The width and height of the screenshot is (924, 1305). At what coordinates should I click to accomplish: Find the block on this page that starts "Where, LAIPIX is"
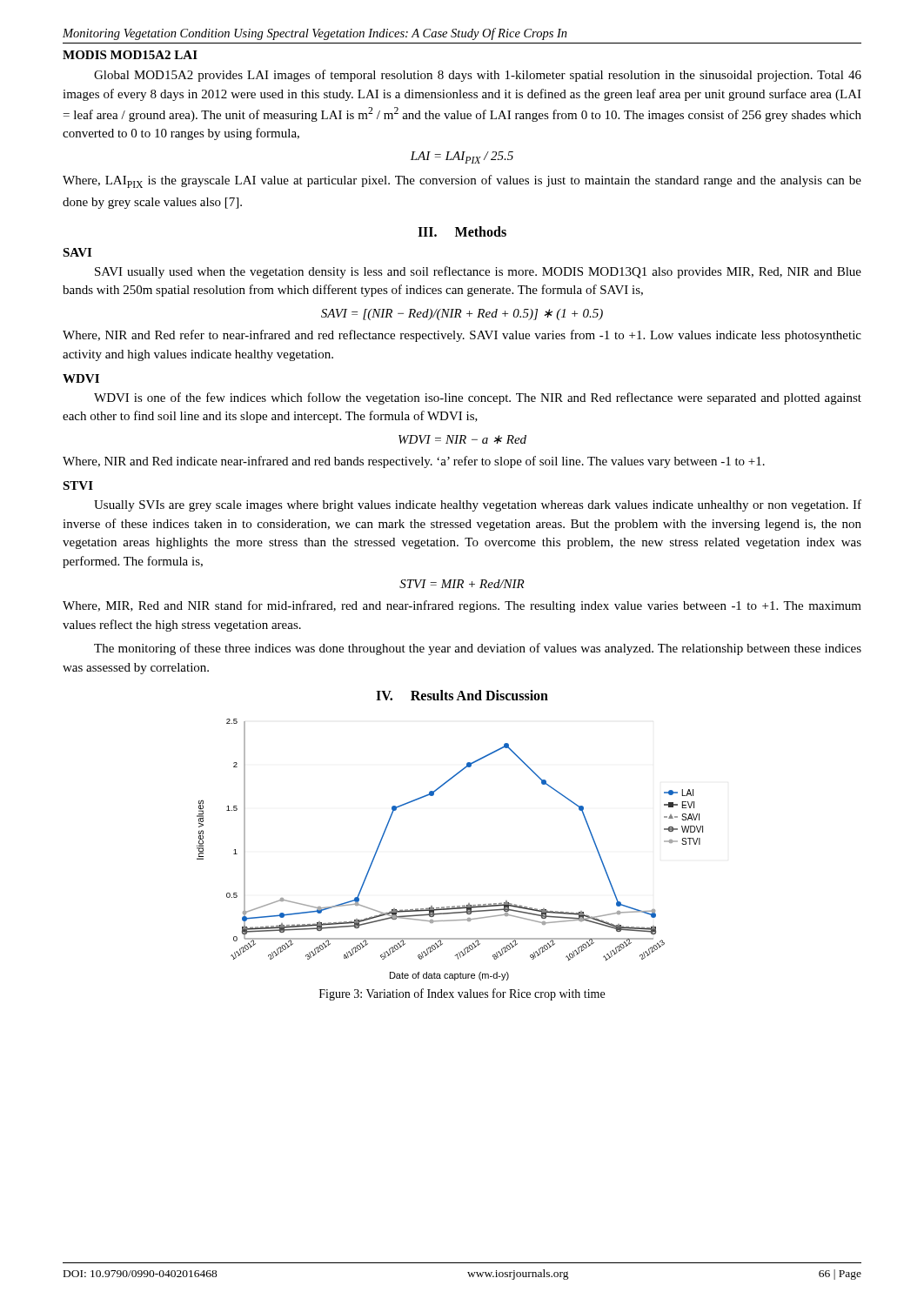462,192
